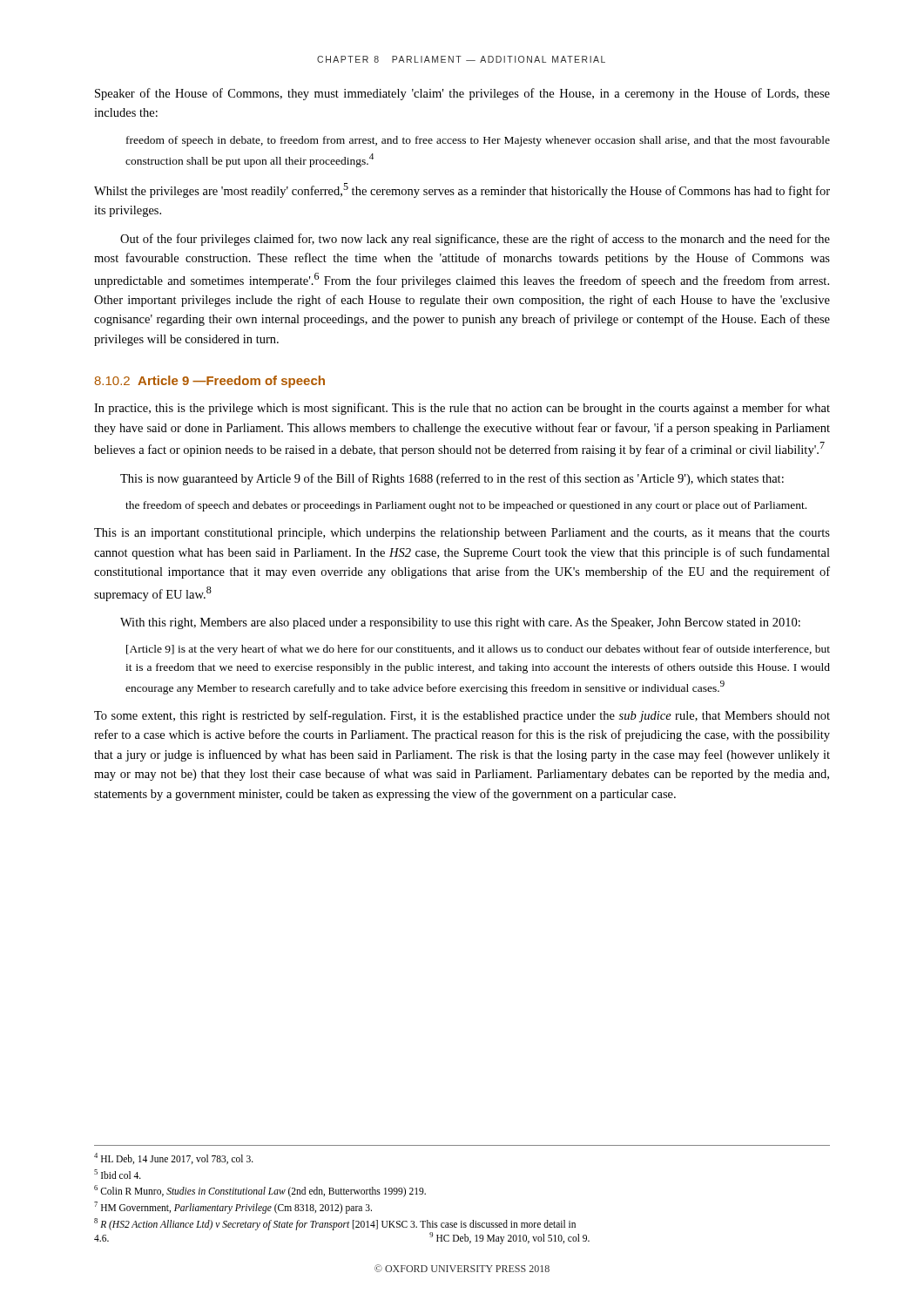Locate the block starting "This is an important constitutional"
Viewport: 924px width, 1307px height.
click(x=462, y=578)
